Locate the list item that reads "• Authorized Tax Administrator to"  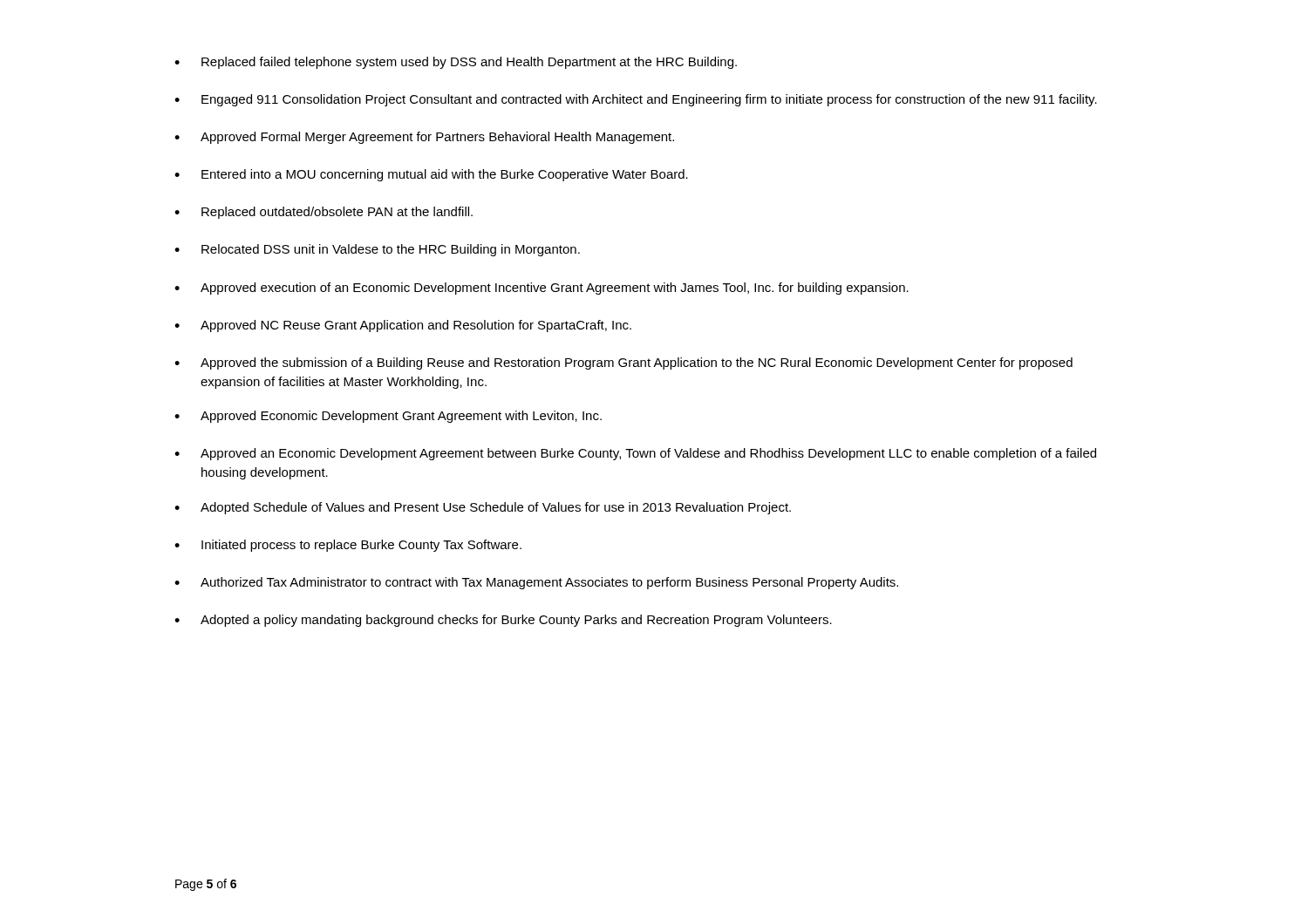click(x=654, y=584)
